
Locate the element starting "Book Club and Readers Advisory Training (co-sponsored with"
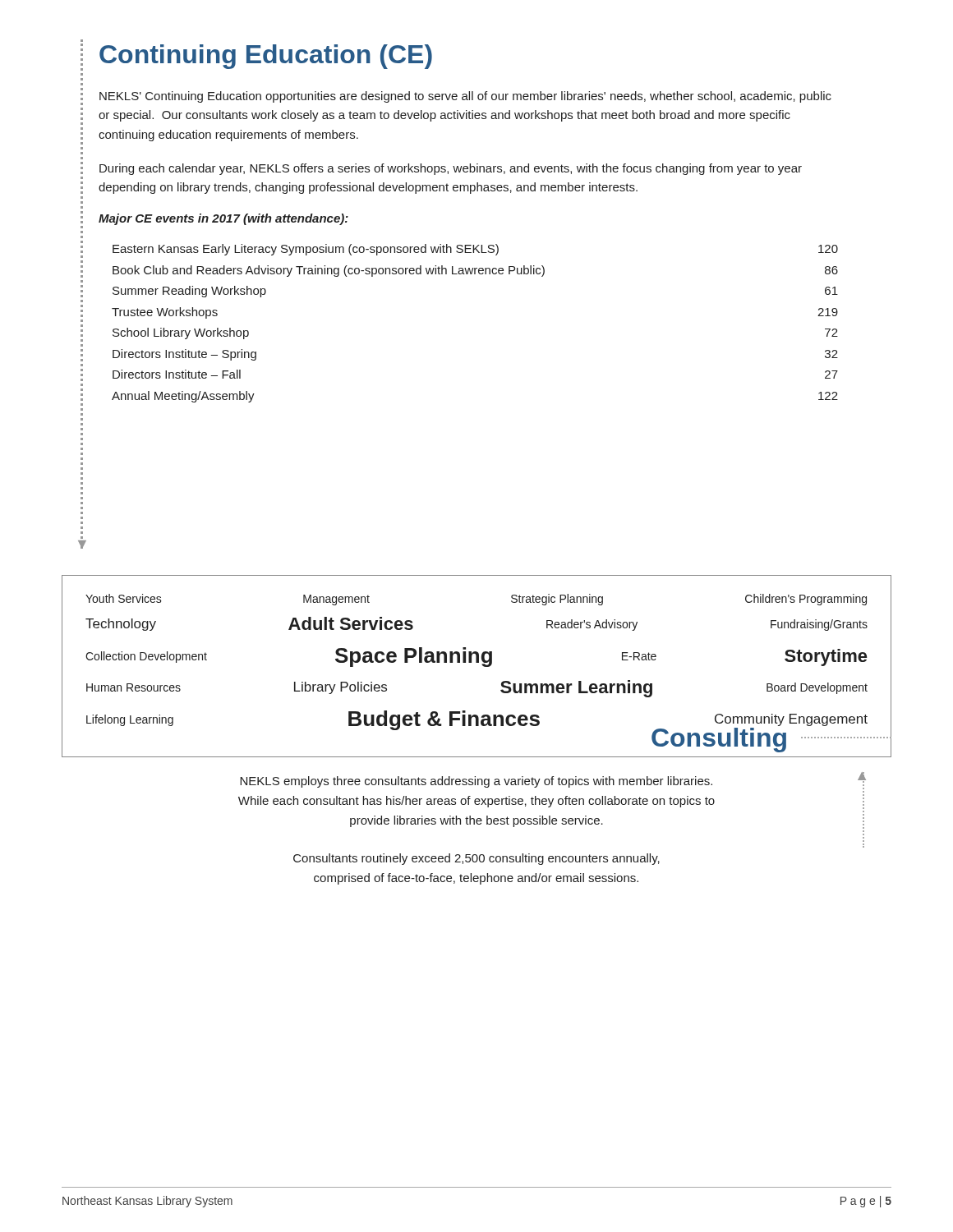click(475, 270)
